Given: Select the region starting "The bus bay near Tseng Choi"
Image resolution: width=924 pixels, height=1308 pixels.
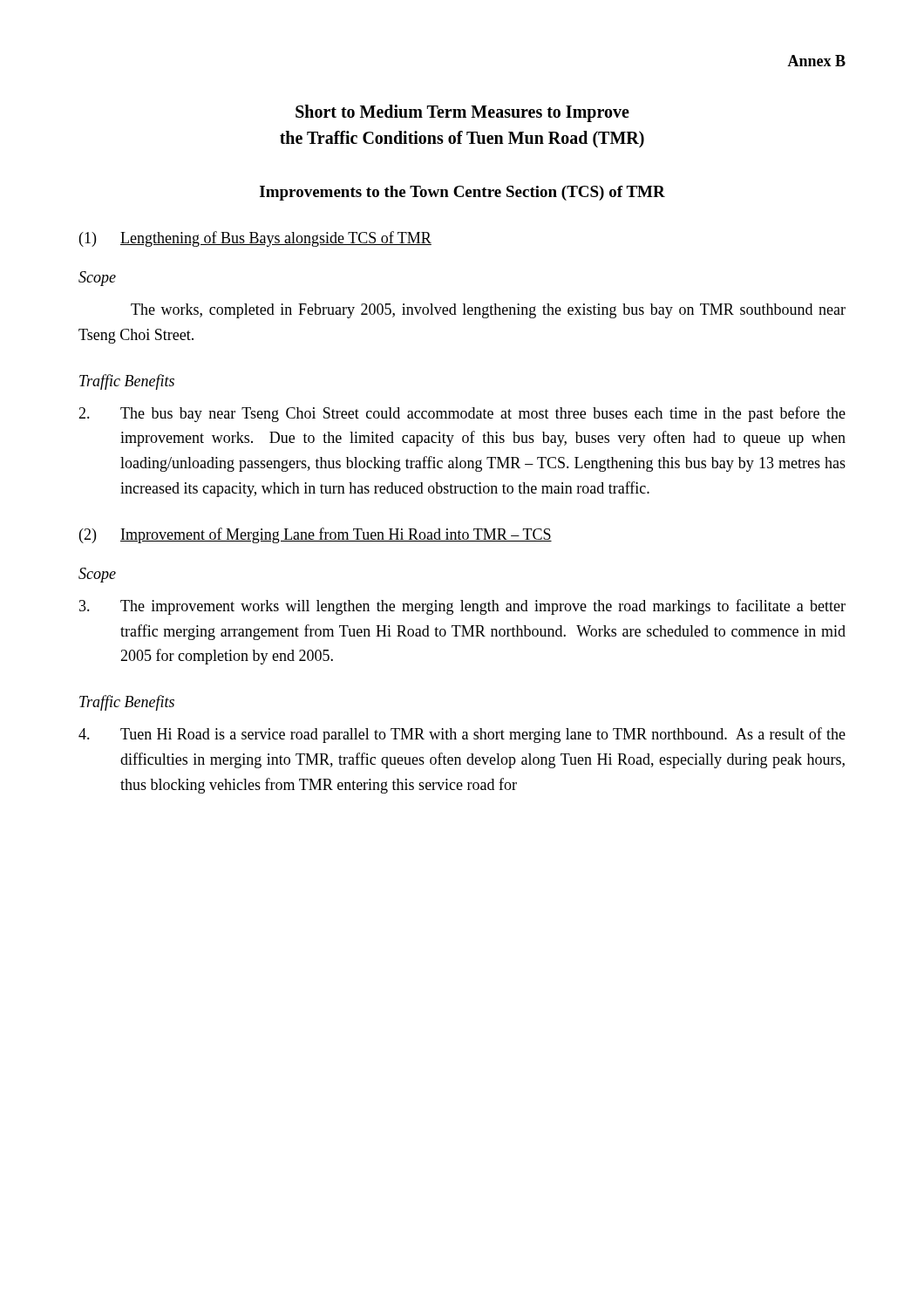Looking at the screenshot, I should click(462, 451).
